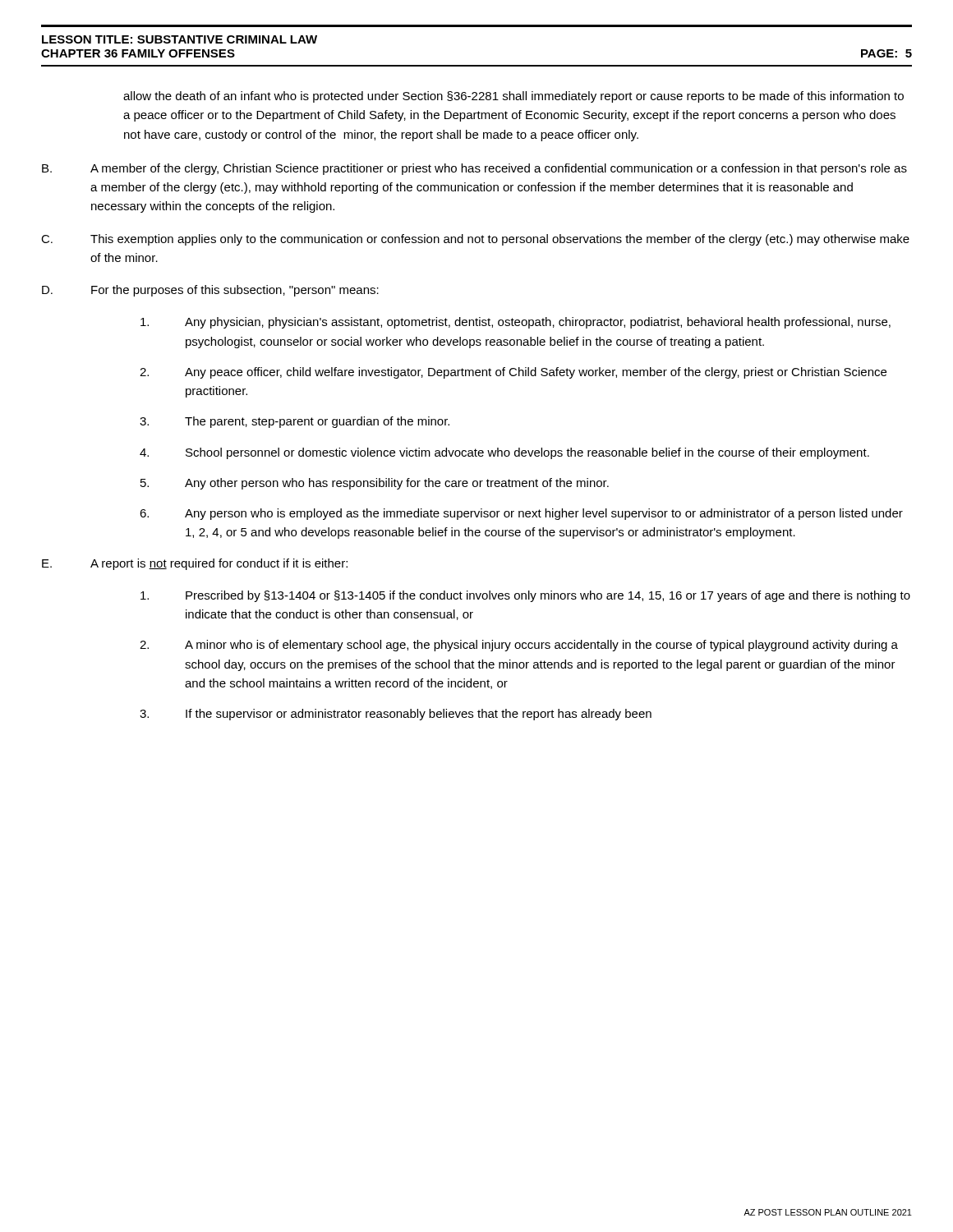Locate the block of text that opens with "2. A minor who is"
The height and width of the screenshot is (1232, 953).
click(x=526, y=664)
